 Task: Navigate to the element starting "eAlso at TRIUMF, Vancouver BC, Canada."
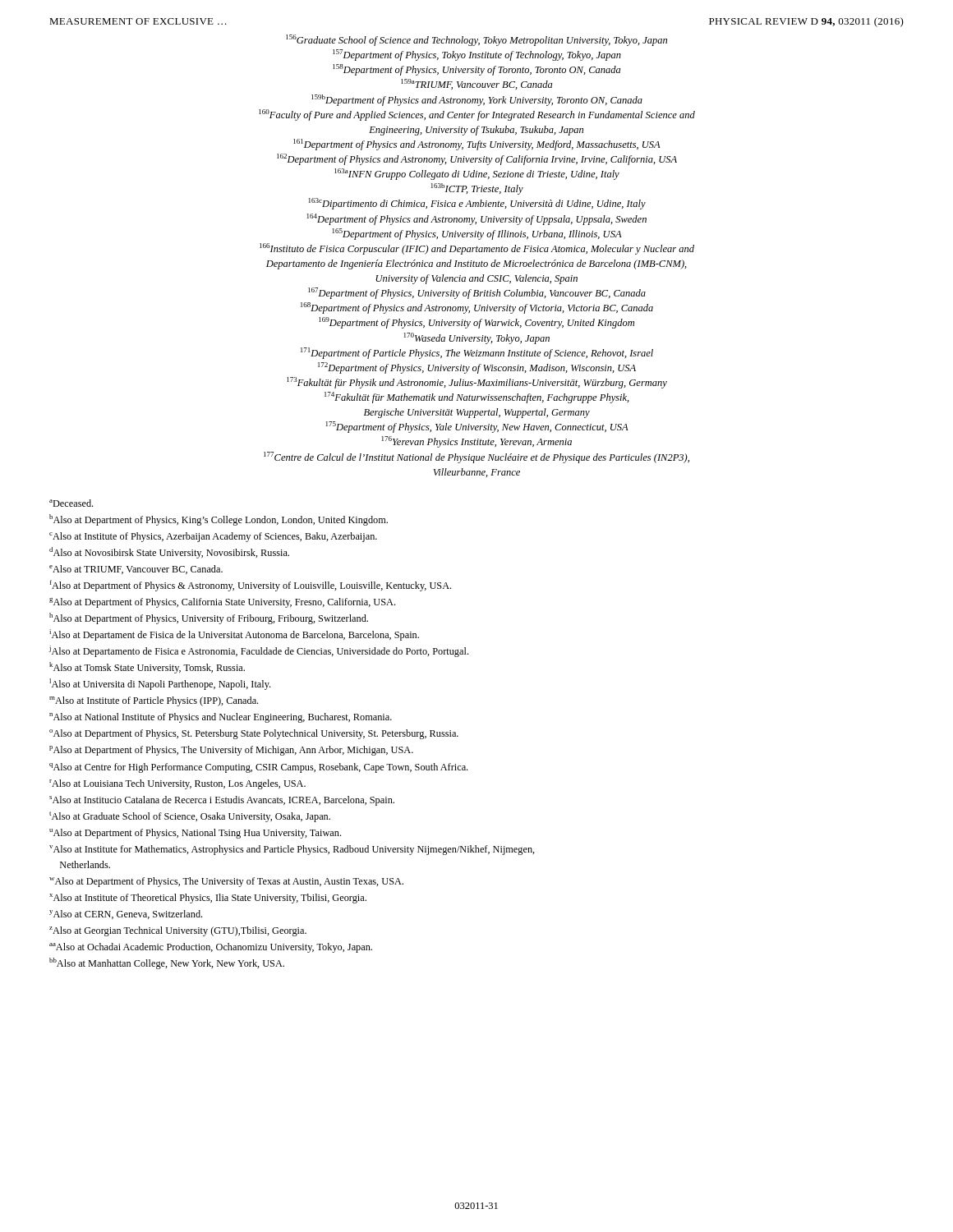click(136, 570)
